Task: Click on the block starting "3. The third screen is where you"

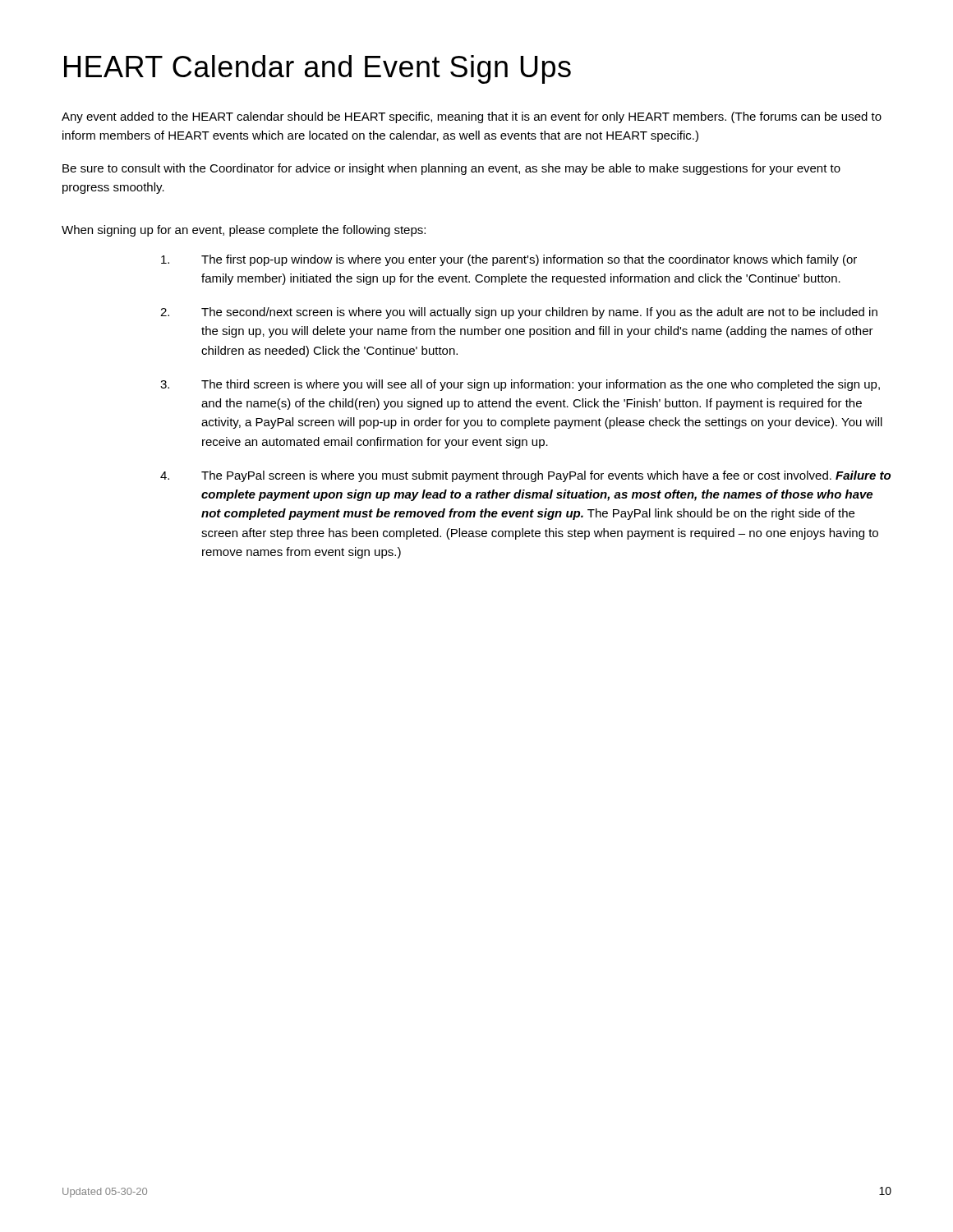Action: pos(476,413)
